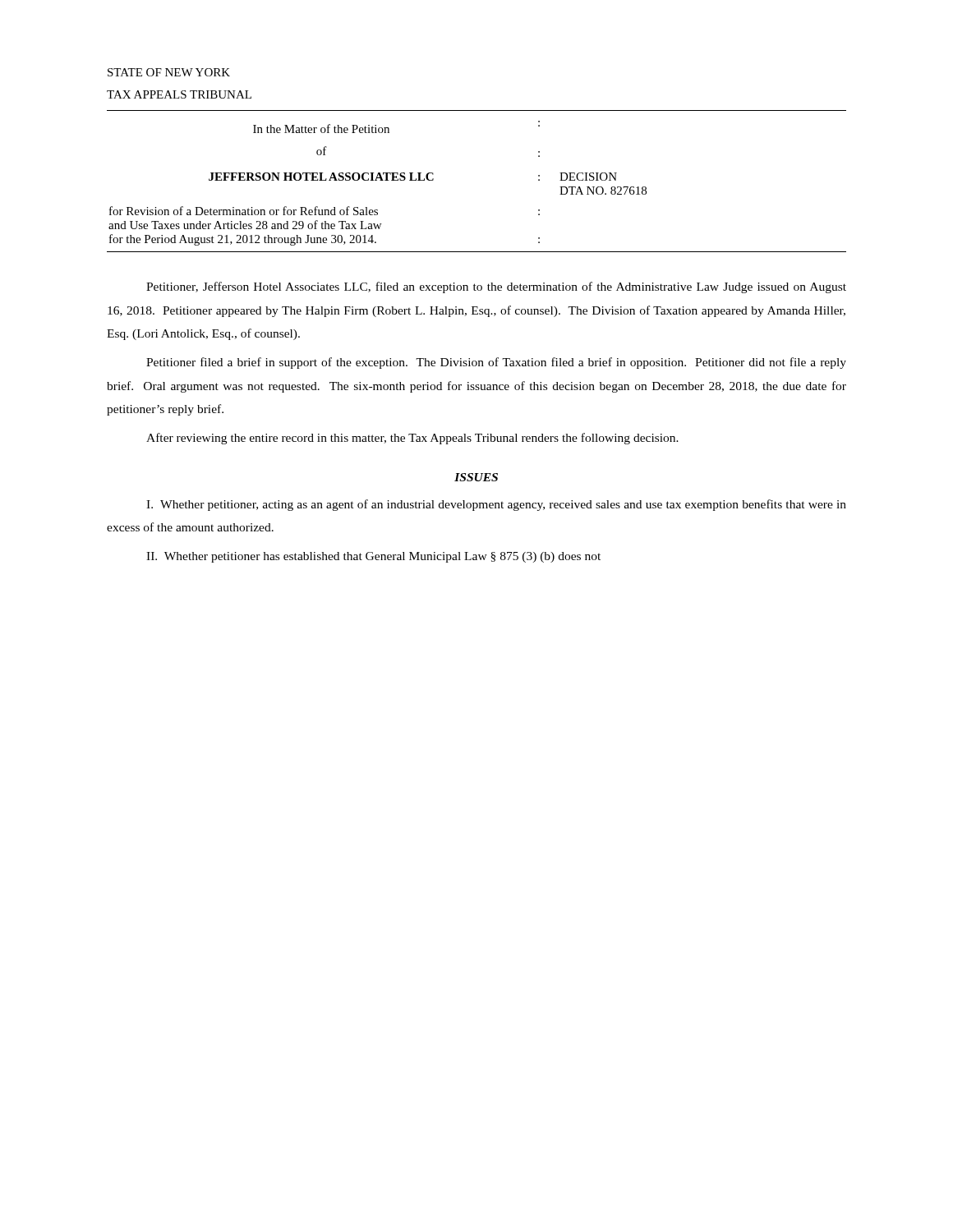Locate the passage starting "Petitioner, Jefferson Hotel Associates LLC,"
Image resolution: width=953 pixels, height=1232 pixels.
476,310
